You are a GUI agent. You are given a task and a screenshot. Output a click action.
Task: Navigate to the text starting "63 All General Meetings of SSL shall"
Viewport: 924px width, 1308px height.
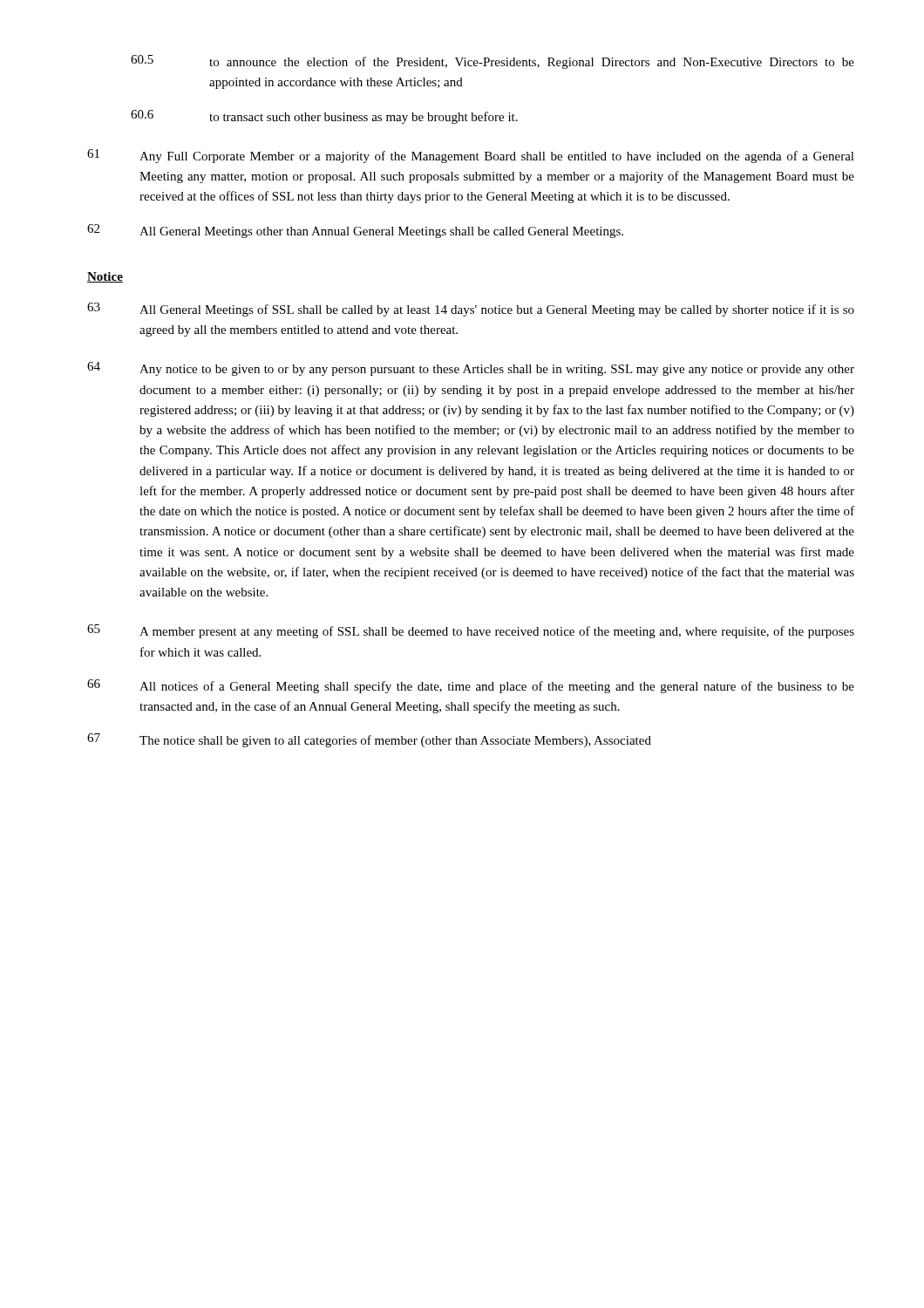(471, 320)
